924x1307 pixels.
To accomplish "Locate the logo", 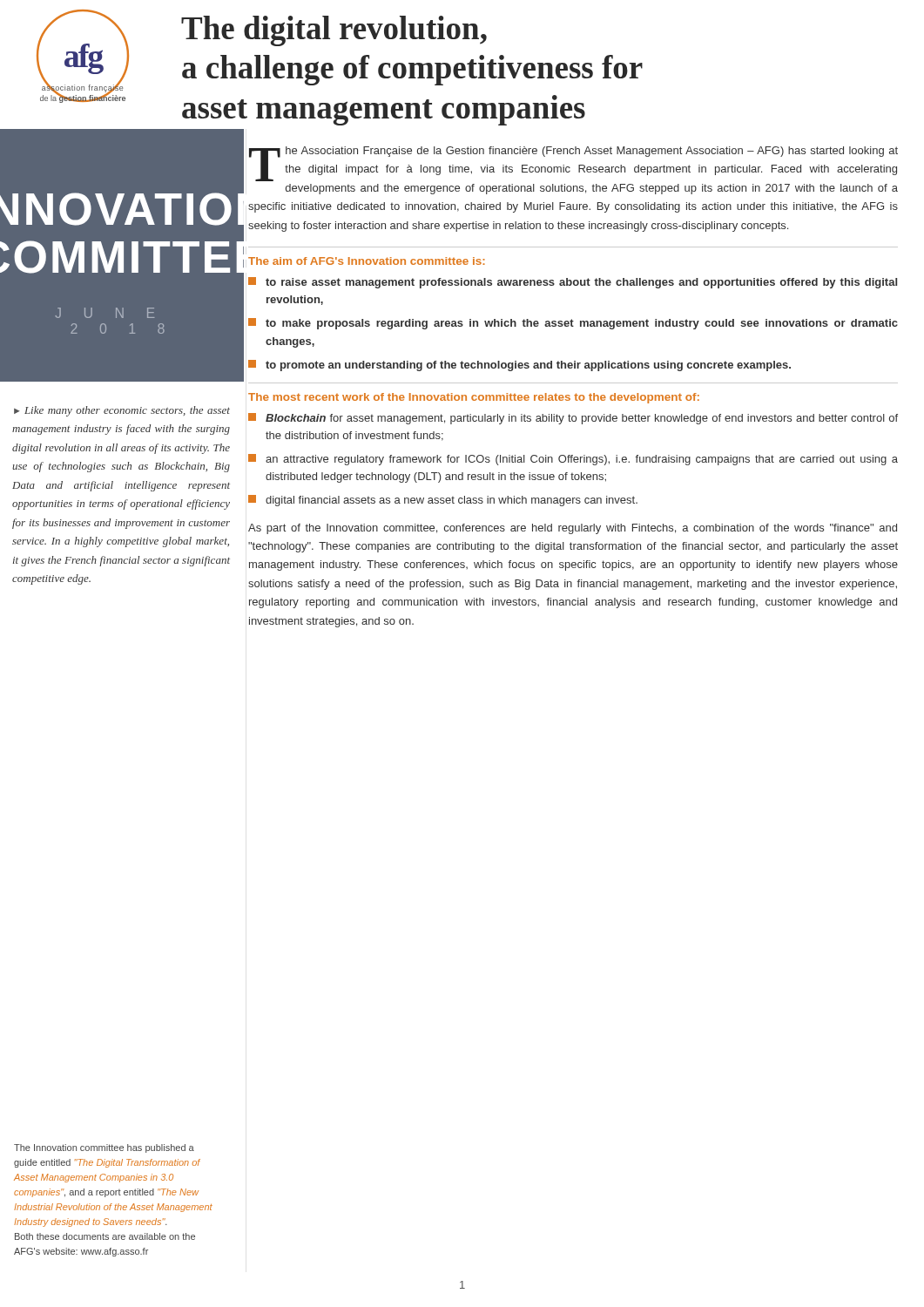I will click(x=83, y=65).
